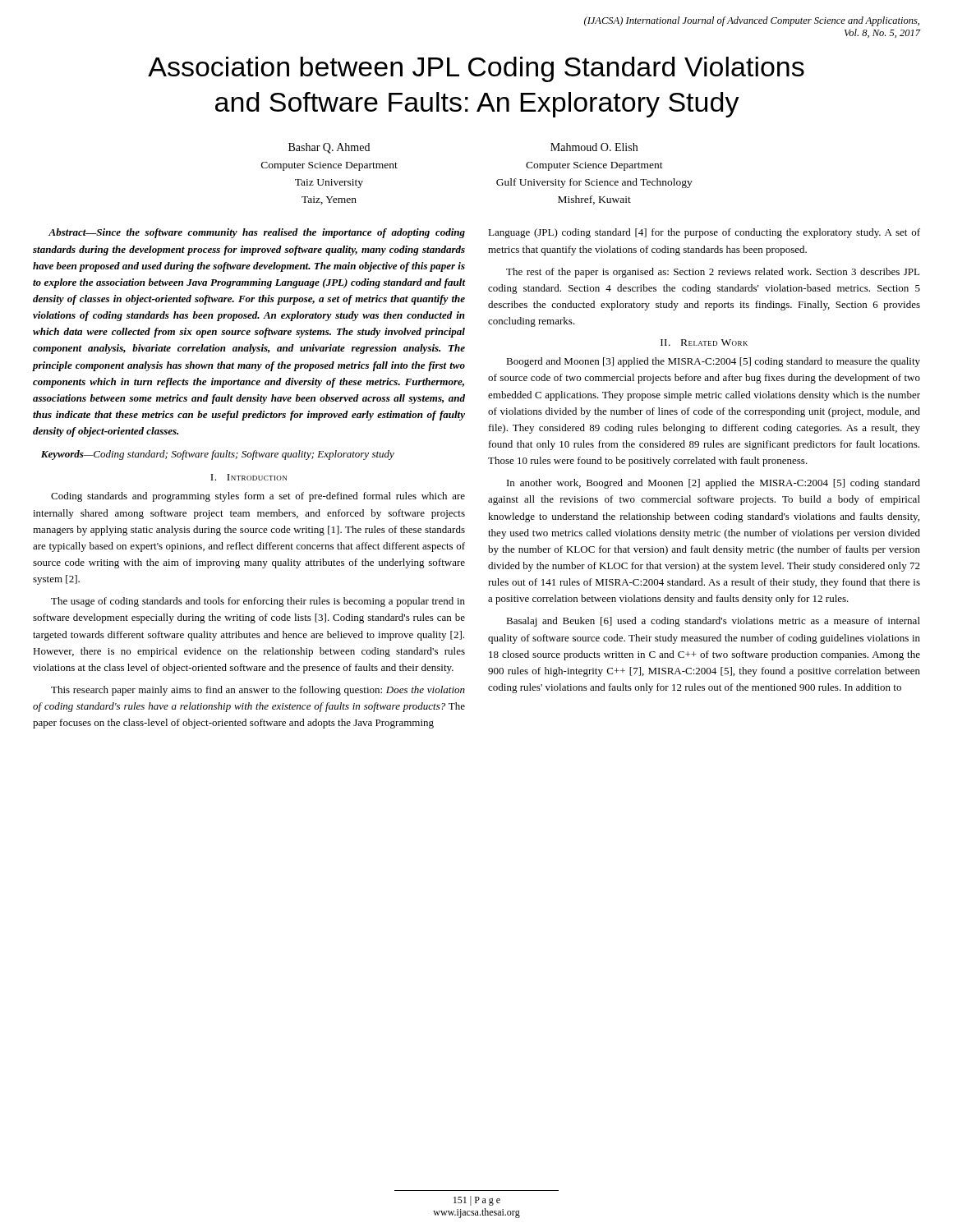The height and width of the screenshot is (1232, 953).
Task: Click on the element starting "Association between JPL"
Action: point(476,84)
